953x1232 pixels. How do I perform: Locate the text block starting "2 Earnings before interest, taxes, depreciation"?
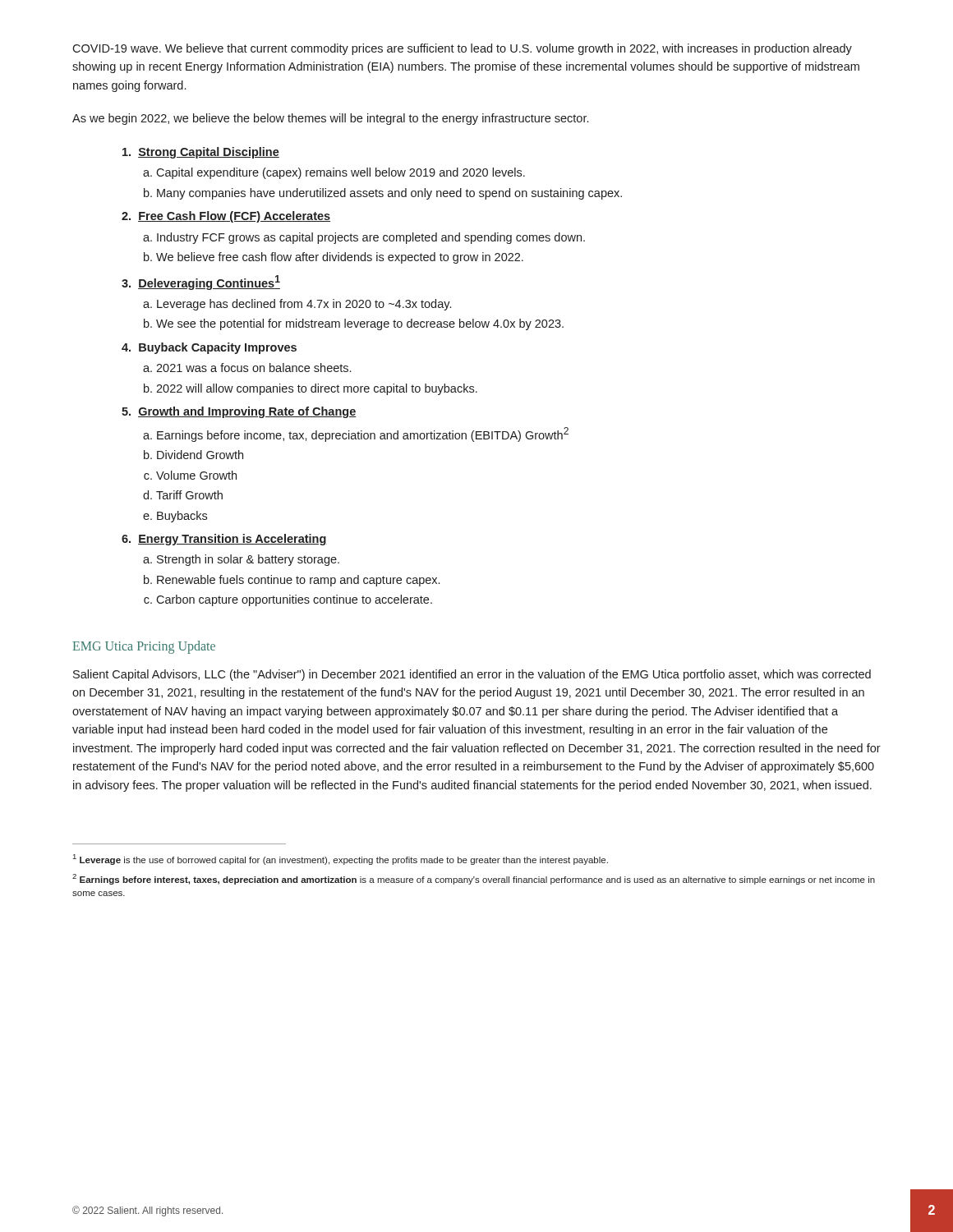click(474, 885)
